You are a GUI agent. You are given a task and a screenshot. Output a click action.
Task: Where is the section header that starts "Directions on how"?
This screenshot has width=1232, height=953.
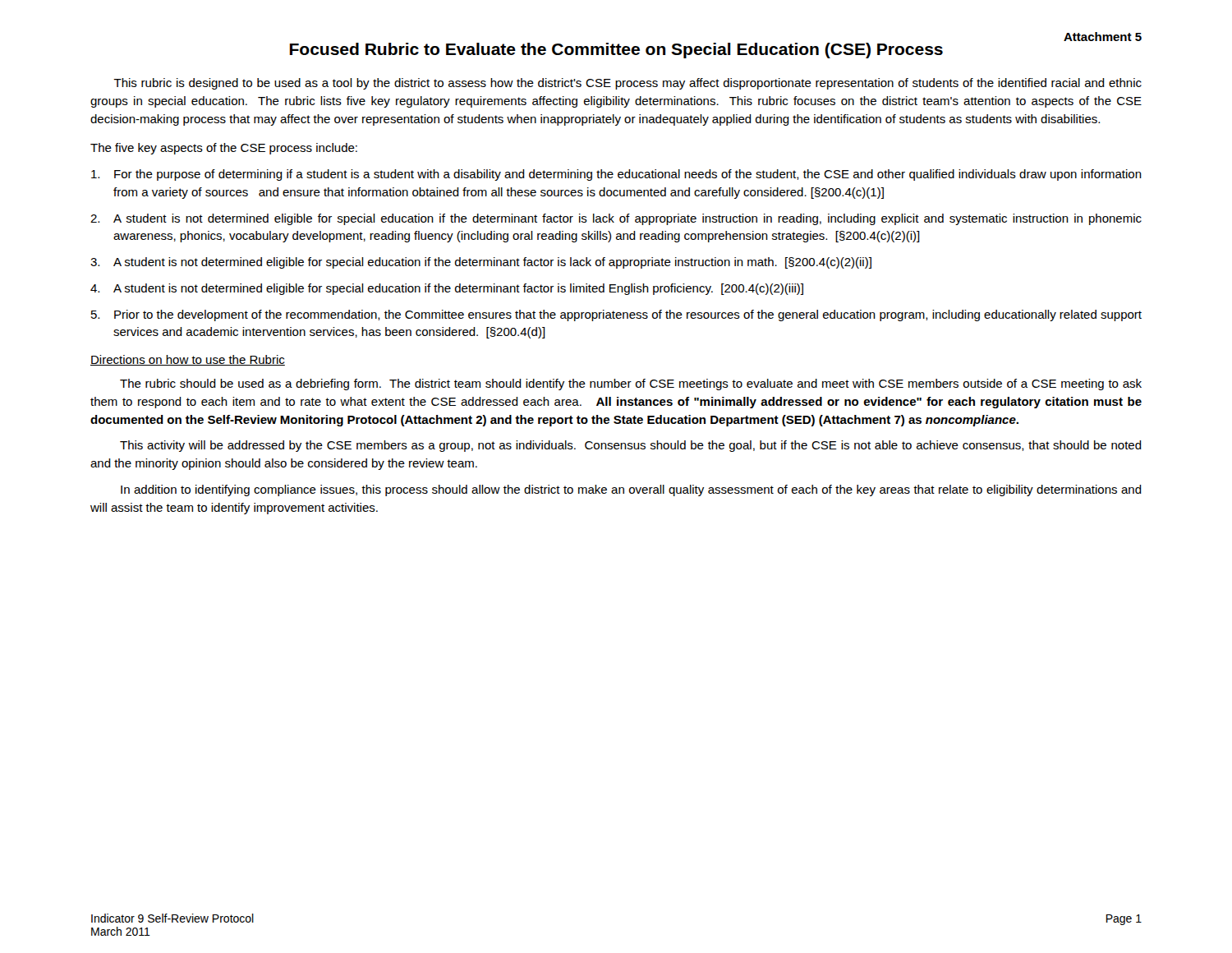pyautogui.click(x=188, y=359)
